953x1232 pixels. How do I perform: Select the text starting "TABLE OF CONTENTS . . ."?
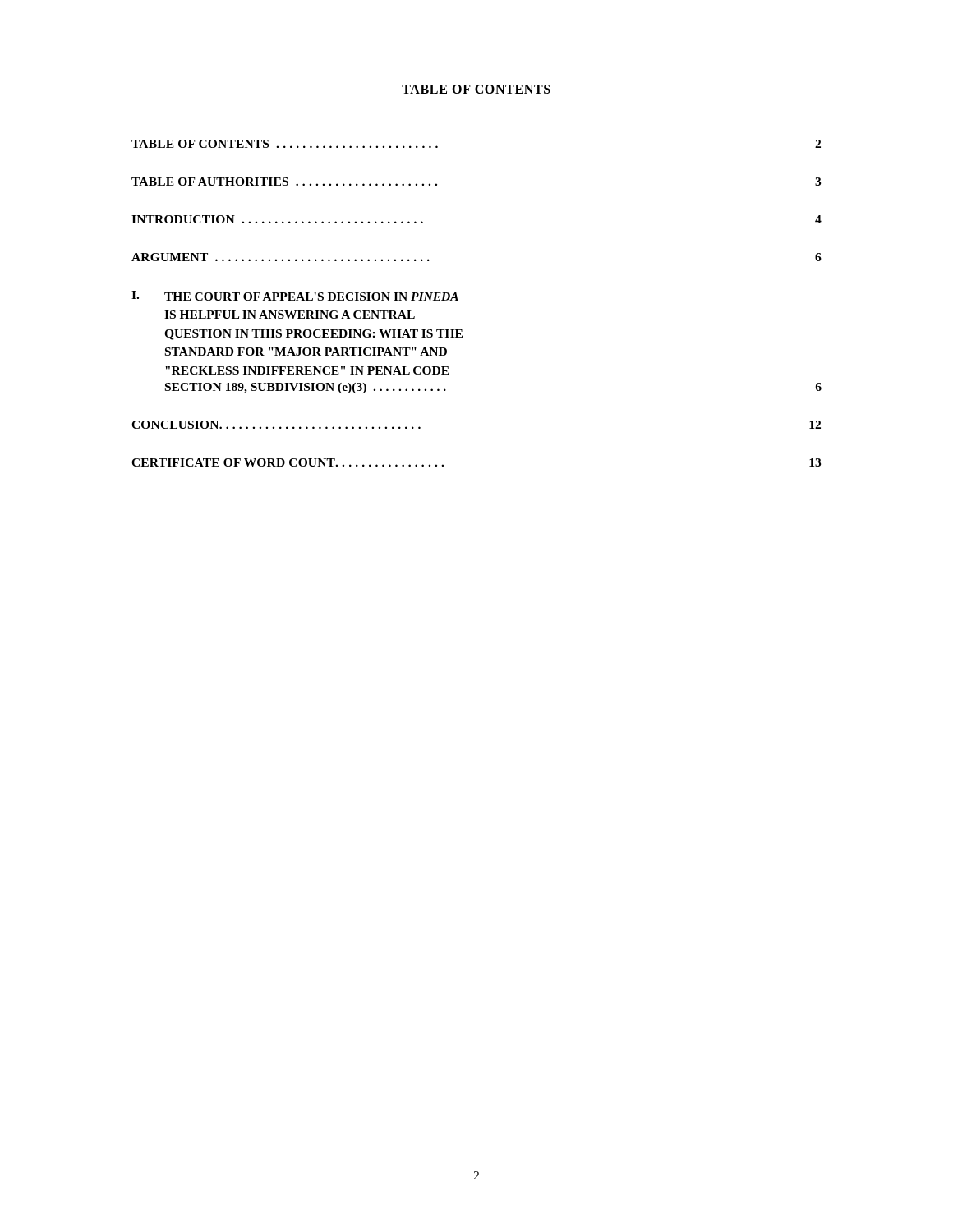(x=201, y=143)
